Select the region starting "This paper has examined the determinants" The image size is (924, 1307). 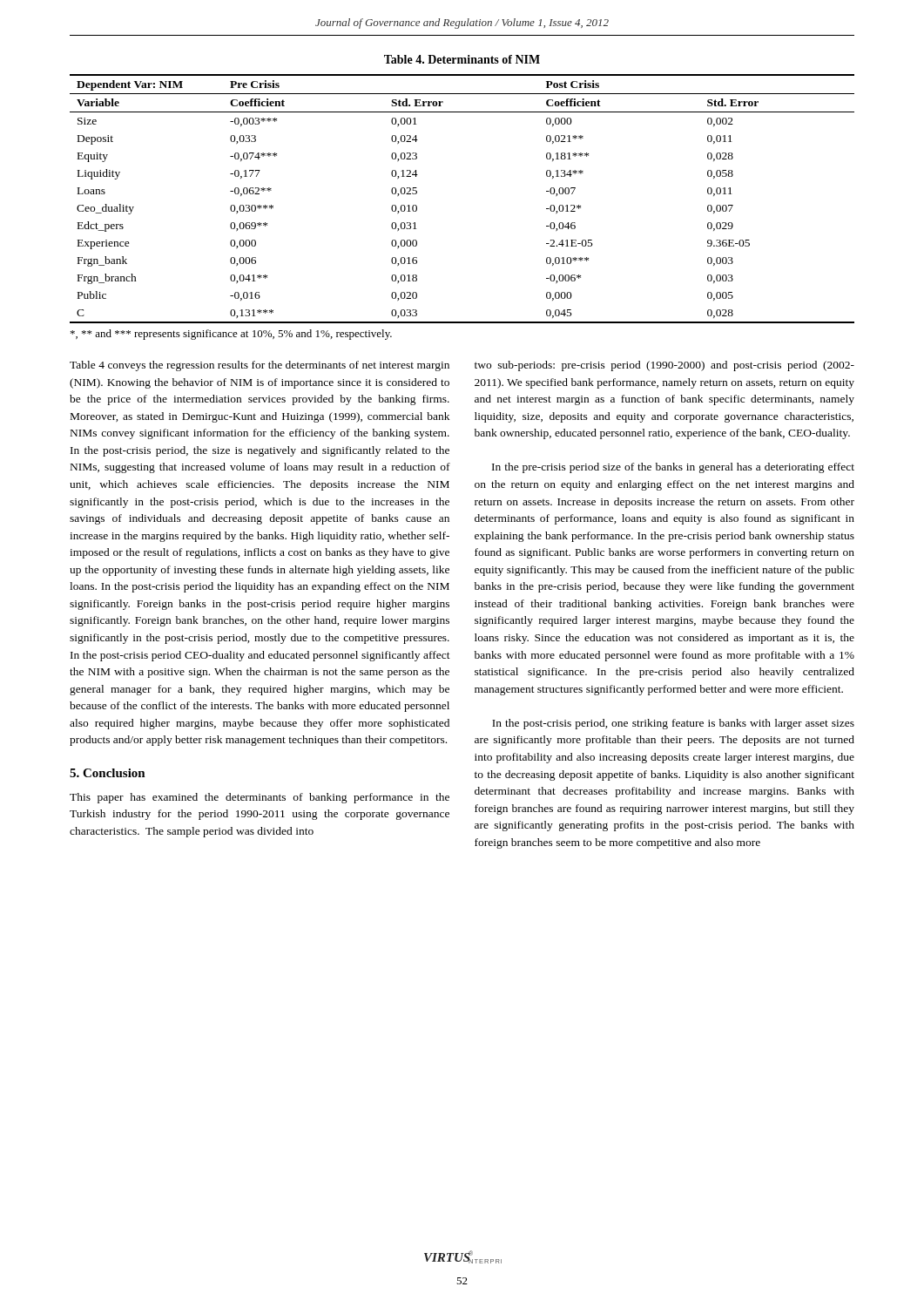(x=260, y=814)
